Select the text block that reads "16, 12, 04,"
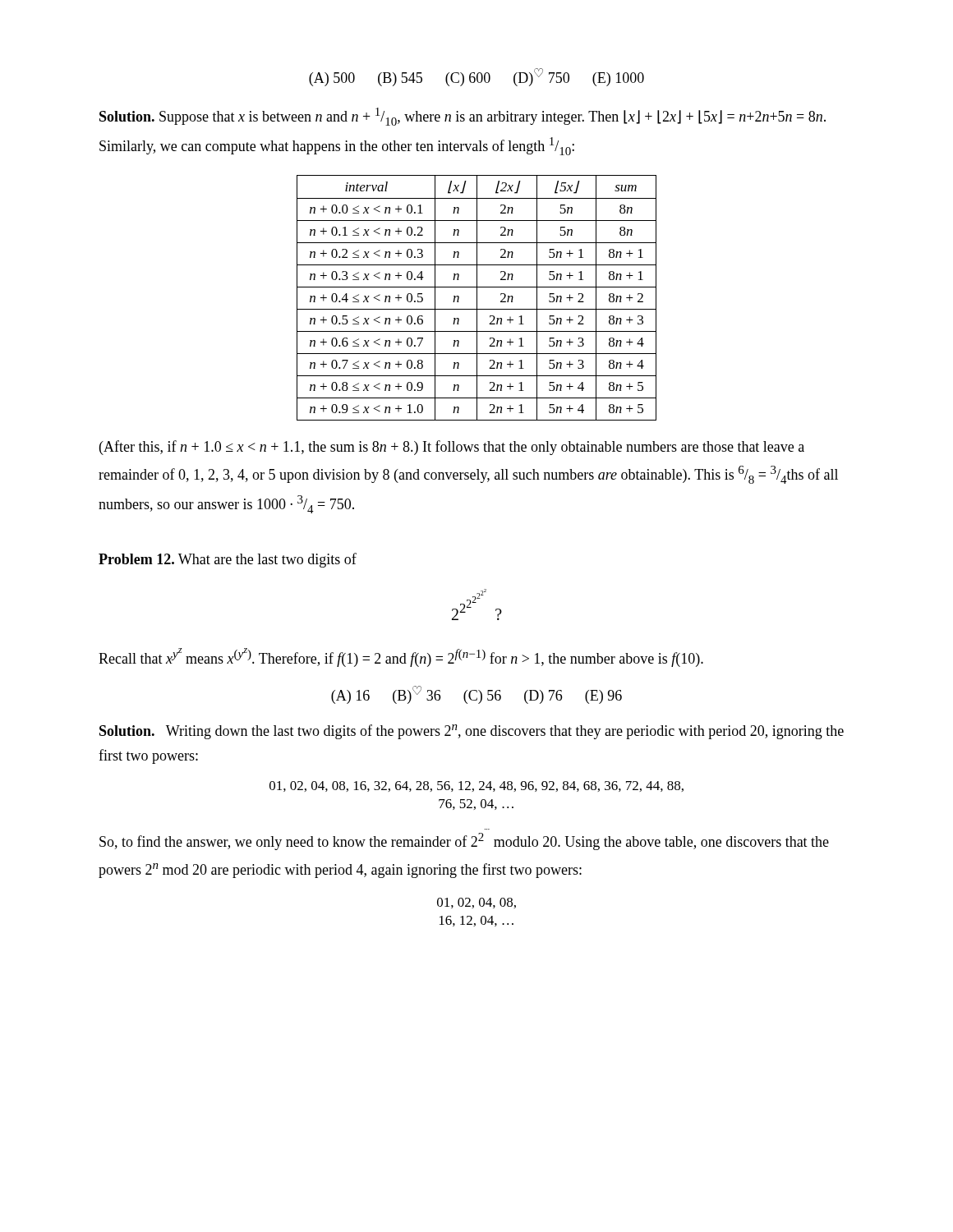The image size is (953, 1232). coord(476,920)
